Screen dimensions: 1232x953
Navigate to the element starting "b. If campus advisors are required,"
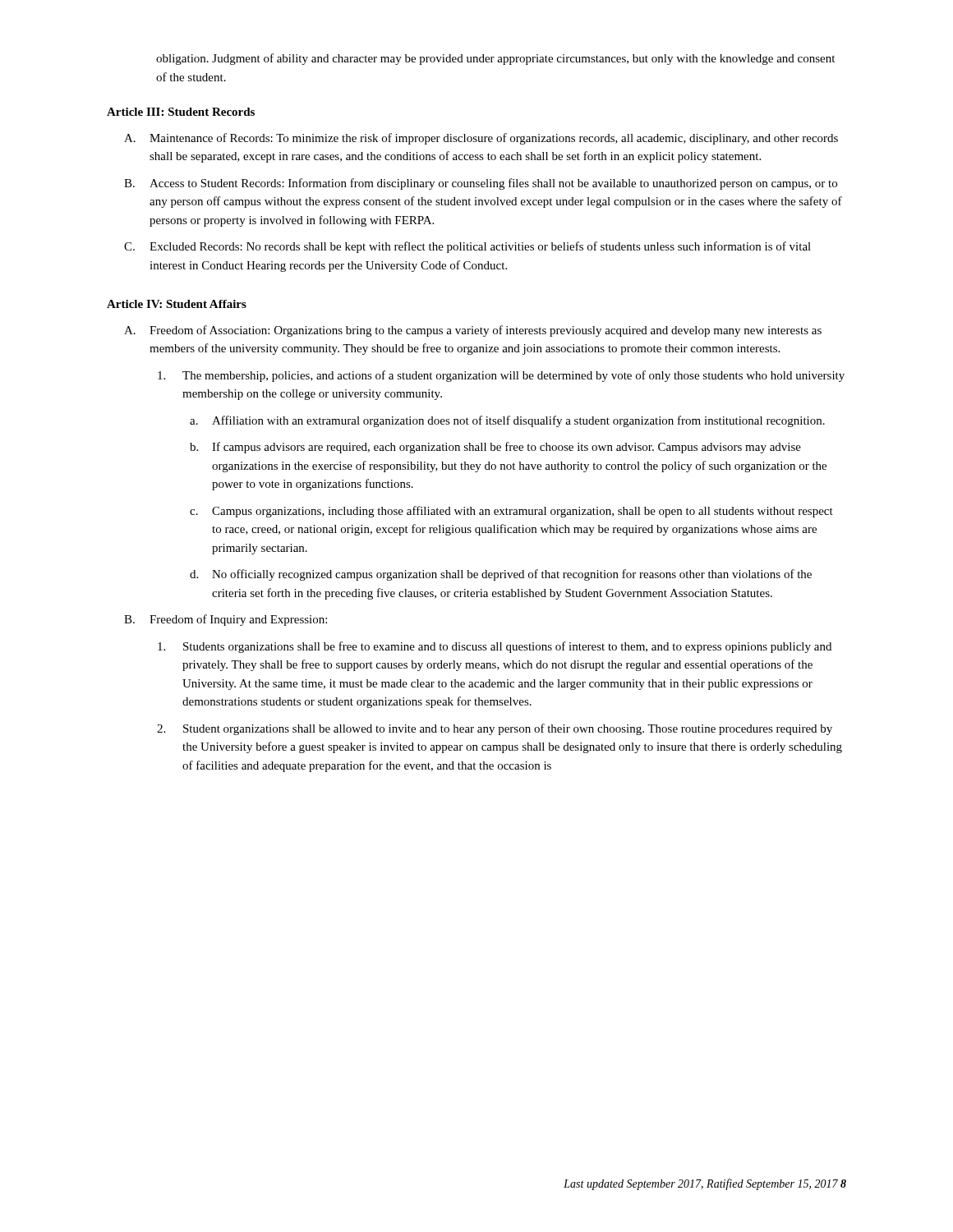(518, 466)
